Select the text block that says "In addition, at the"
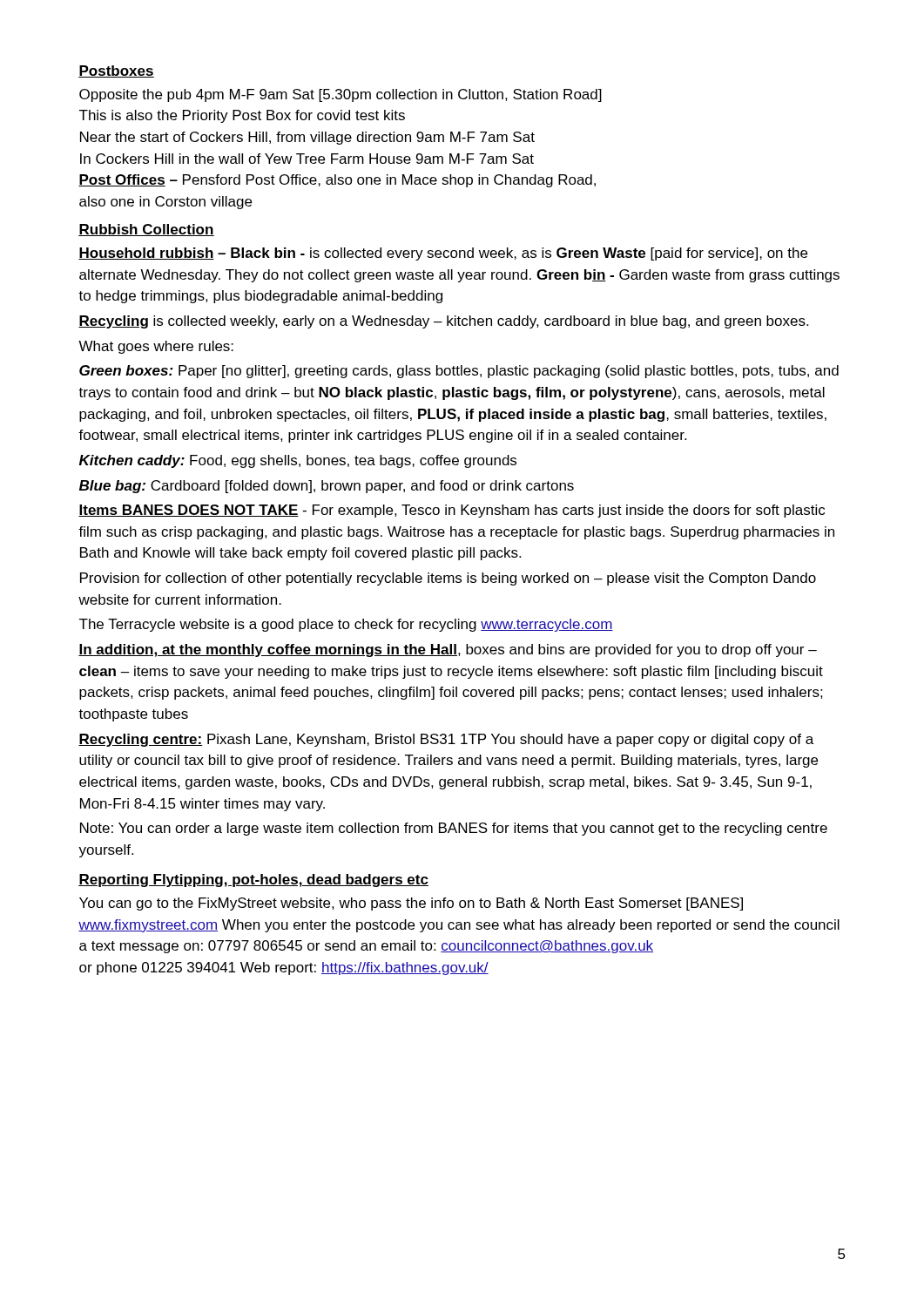This screenshot has width=924, height=1307. pyautogui.click(x=451, y=682)
